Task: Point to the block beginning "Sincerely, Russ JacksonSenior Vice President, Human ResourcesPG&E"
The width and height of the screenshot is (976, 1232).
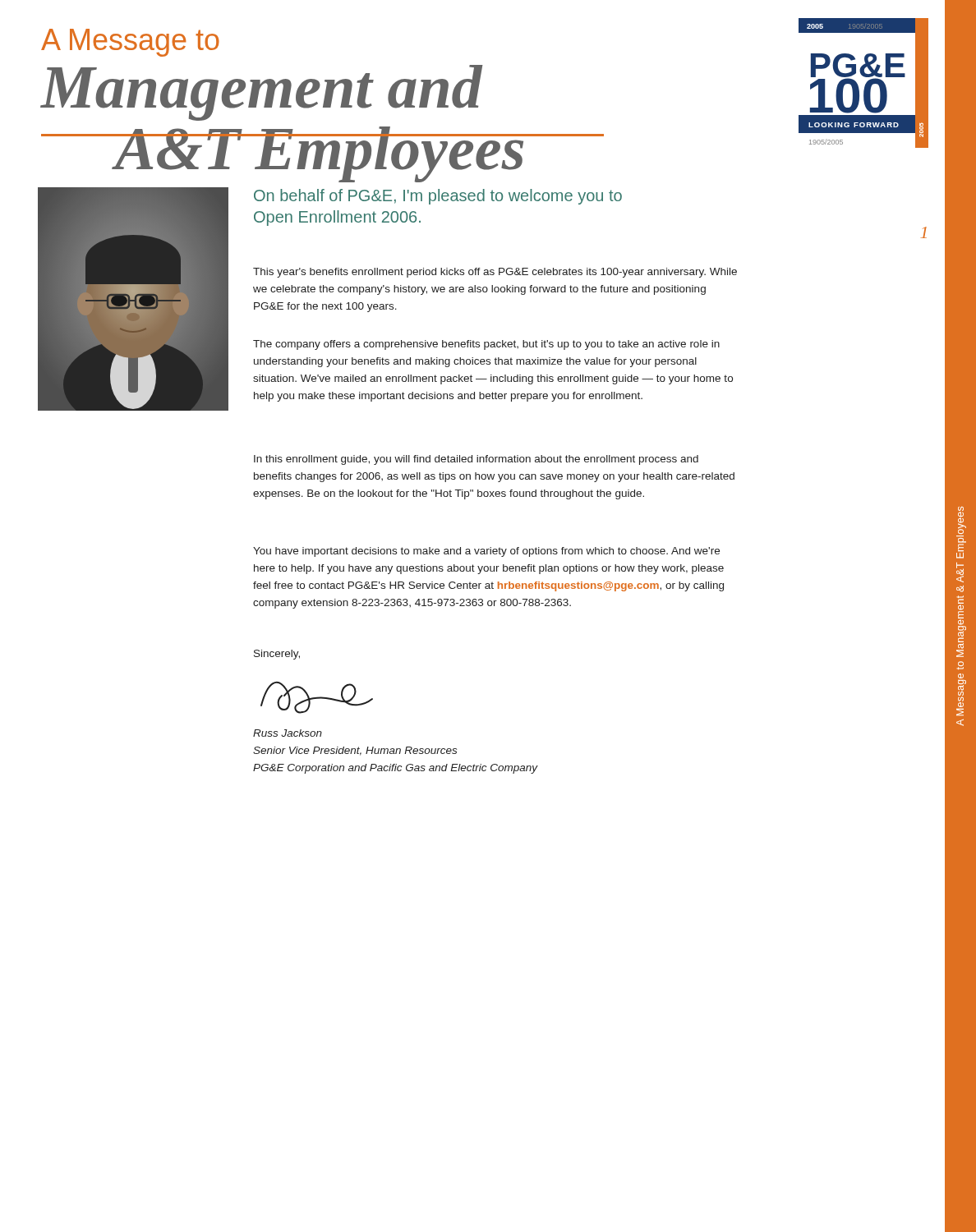Action: 277,655
